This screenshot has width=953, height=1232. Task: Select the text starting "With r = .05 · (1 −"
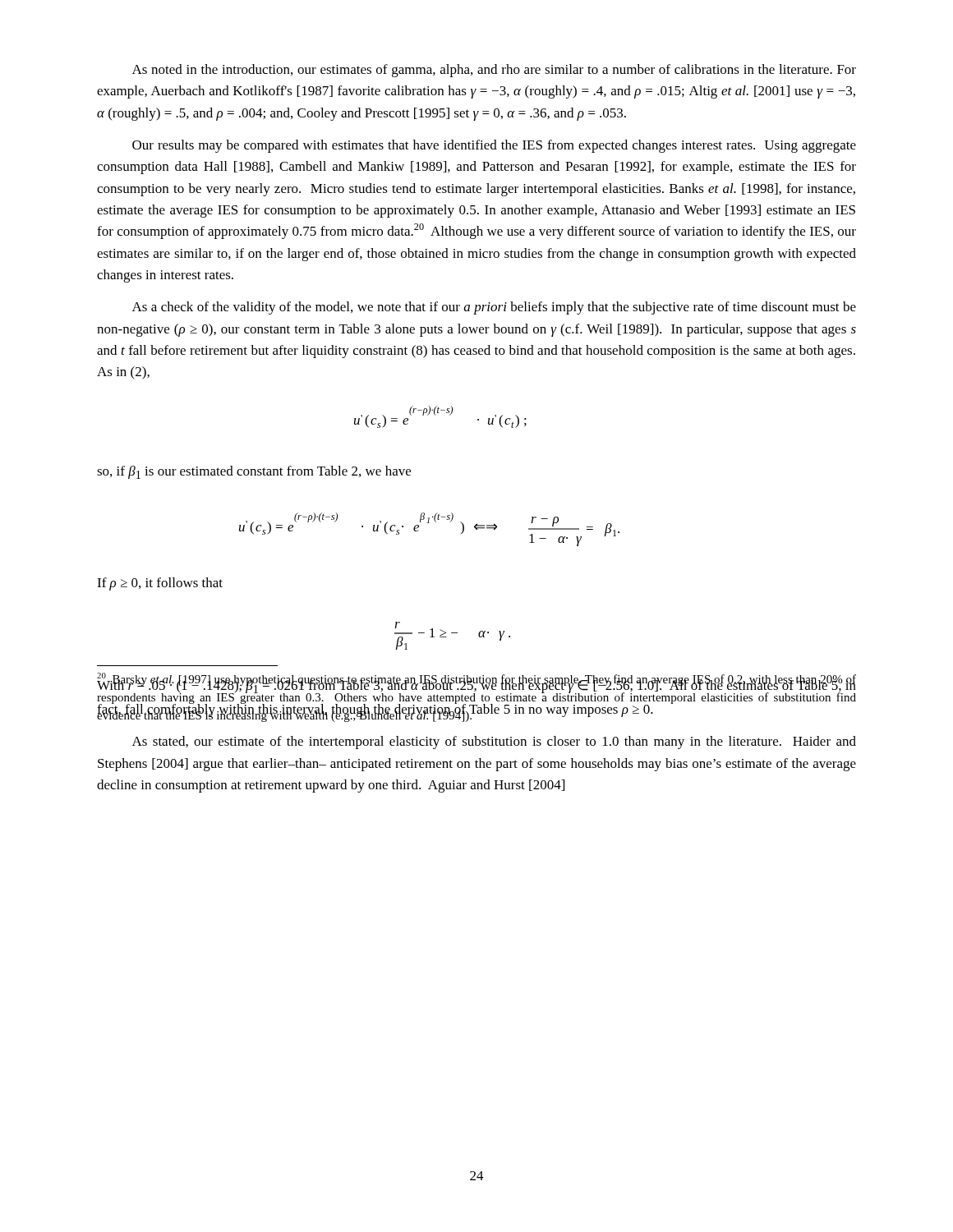[x=476, y=697]
